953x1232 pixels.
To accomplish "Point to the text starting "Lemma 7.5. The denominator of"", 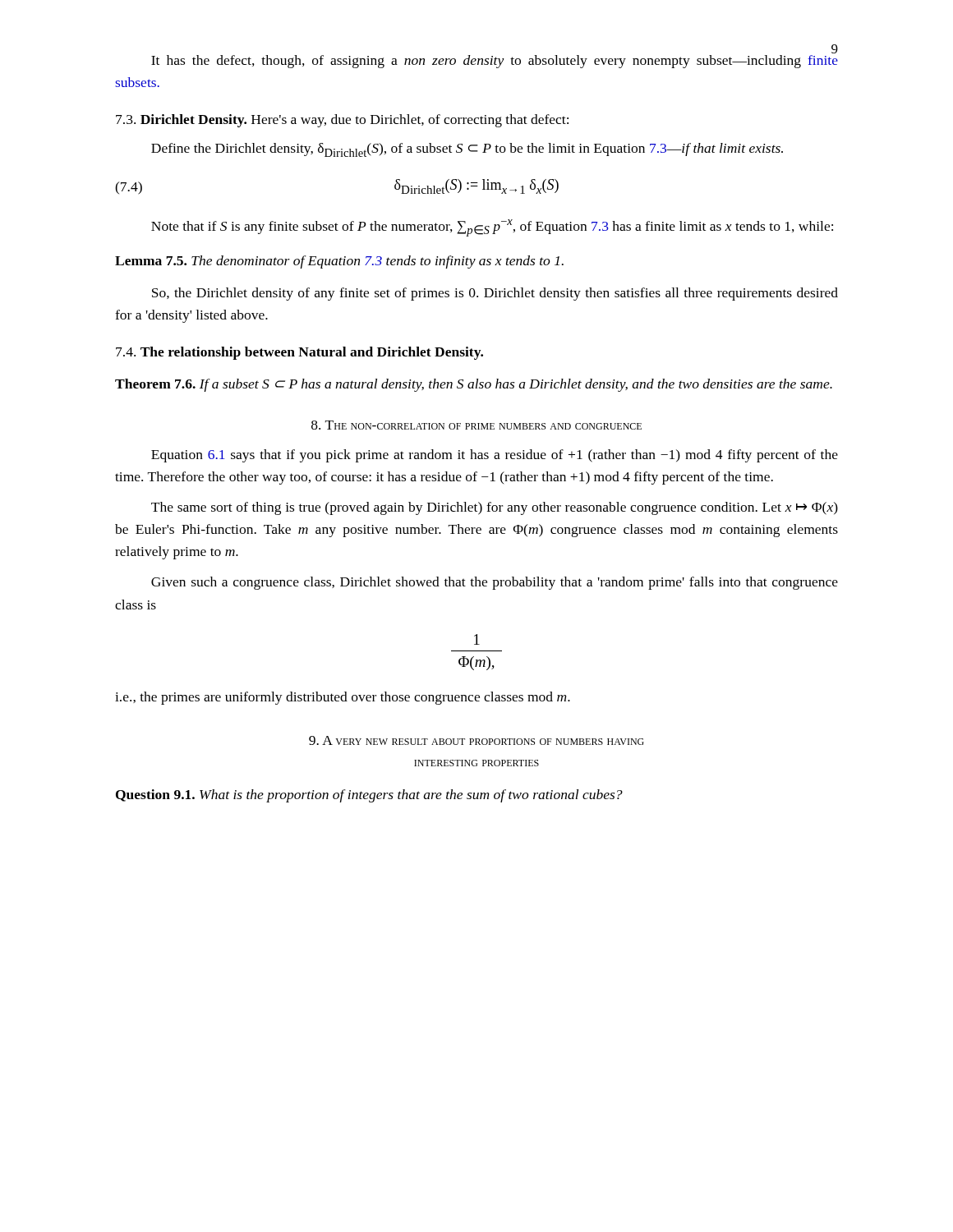I will [x=476, y=261].
